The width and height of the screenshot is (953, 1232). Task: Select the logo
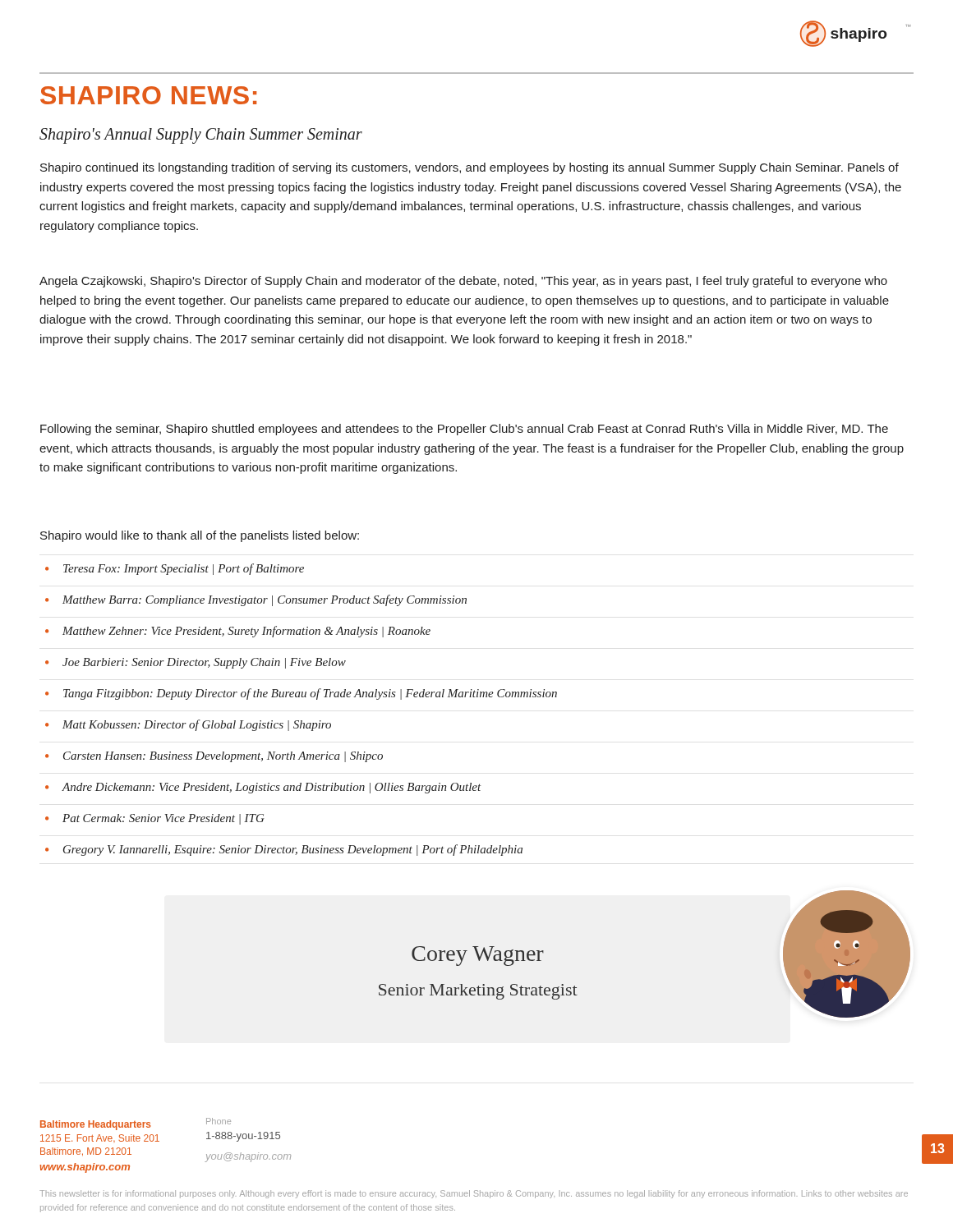[x=856, y=34]
